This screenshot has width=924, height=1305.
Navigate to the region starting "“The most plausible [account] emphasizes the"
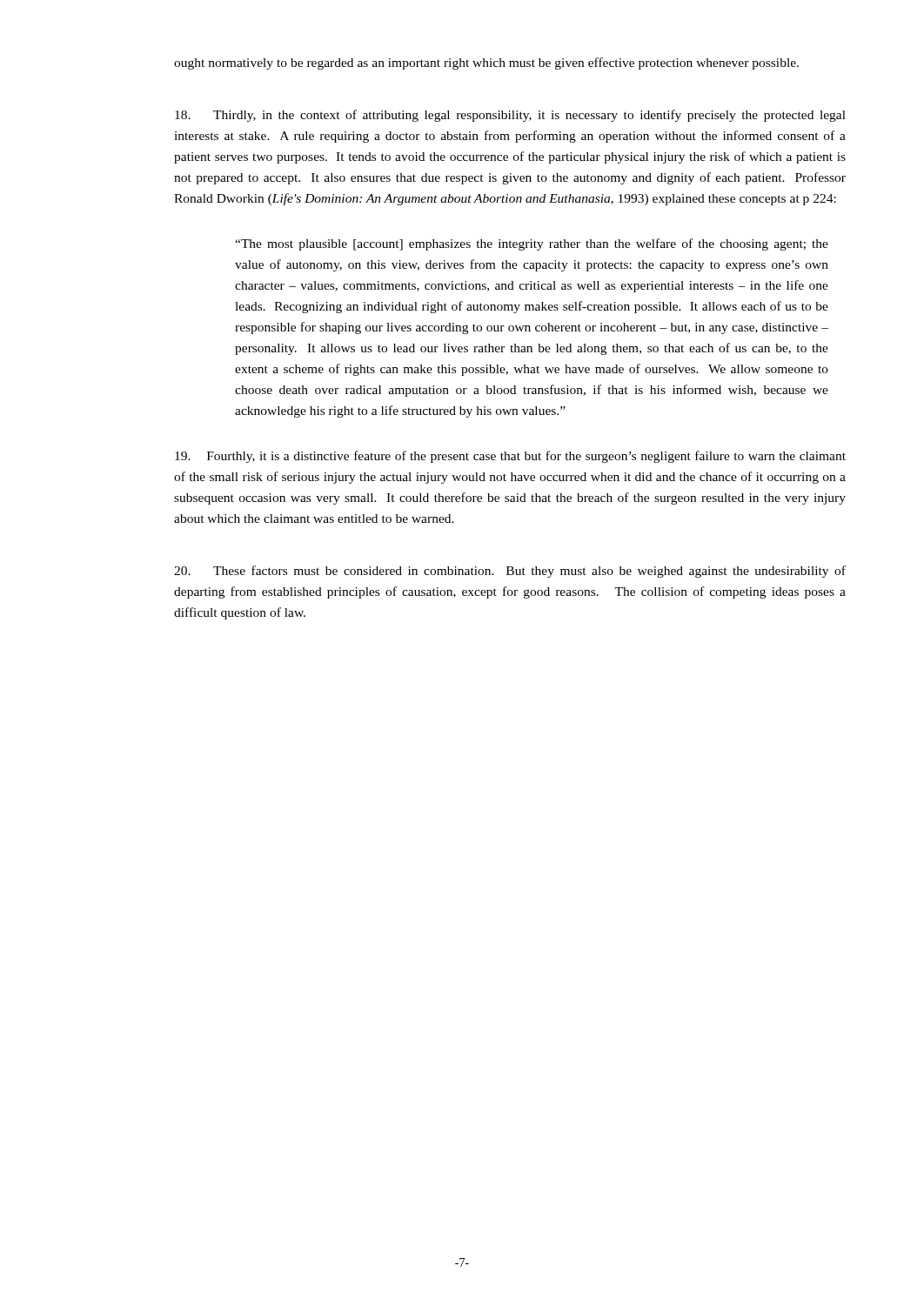[532, 327]
